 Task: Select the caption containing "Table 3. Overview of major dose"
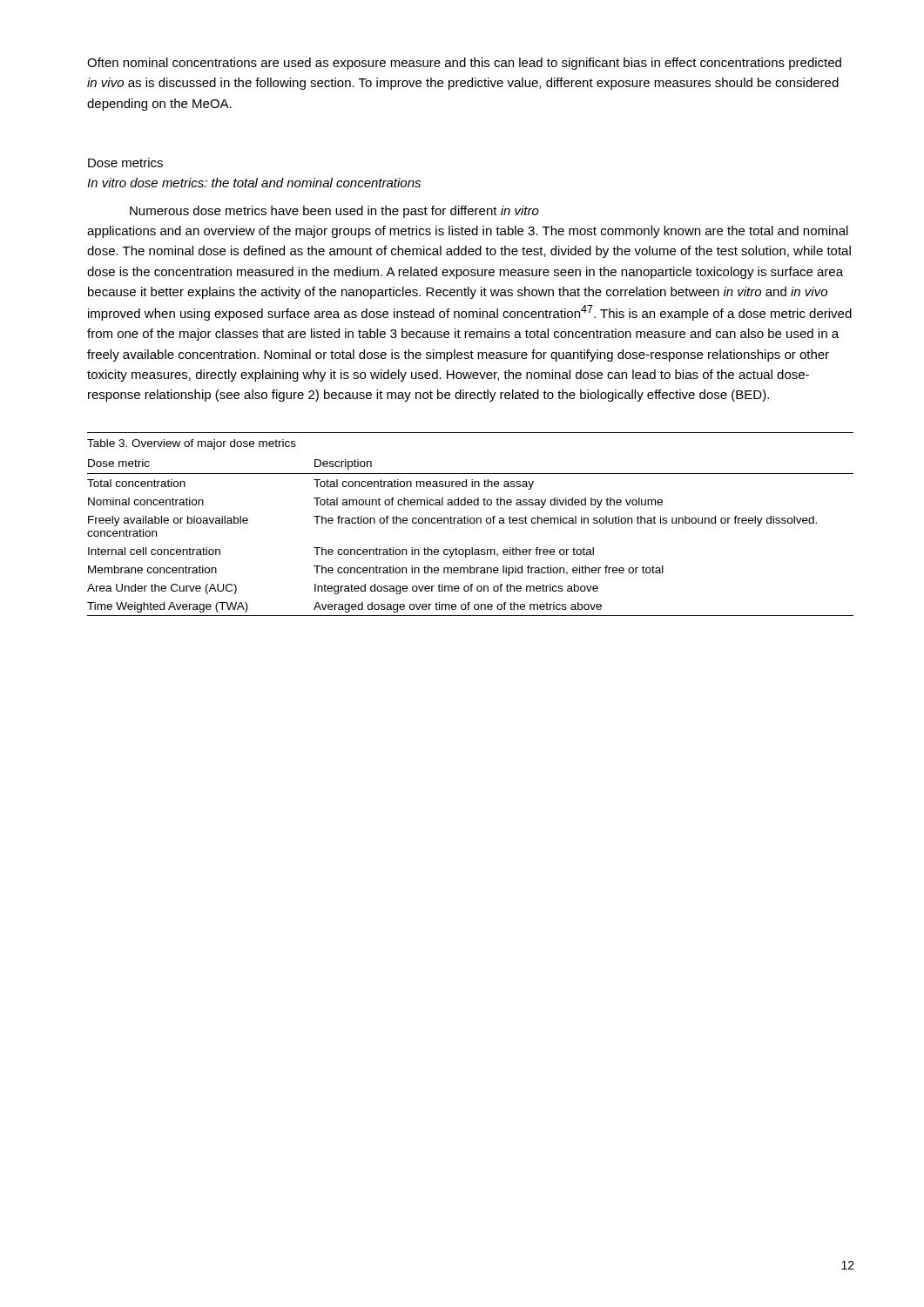coord(192,443)
